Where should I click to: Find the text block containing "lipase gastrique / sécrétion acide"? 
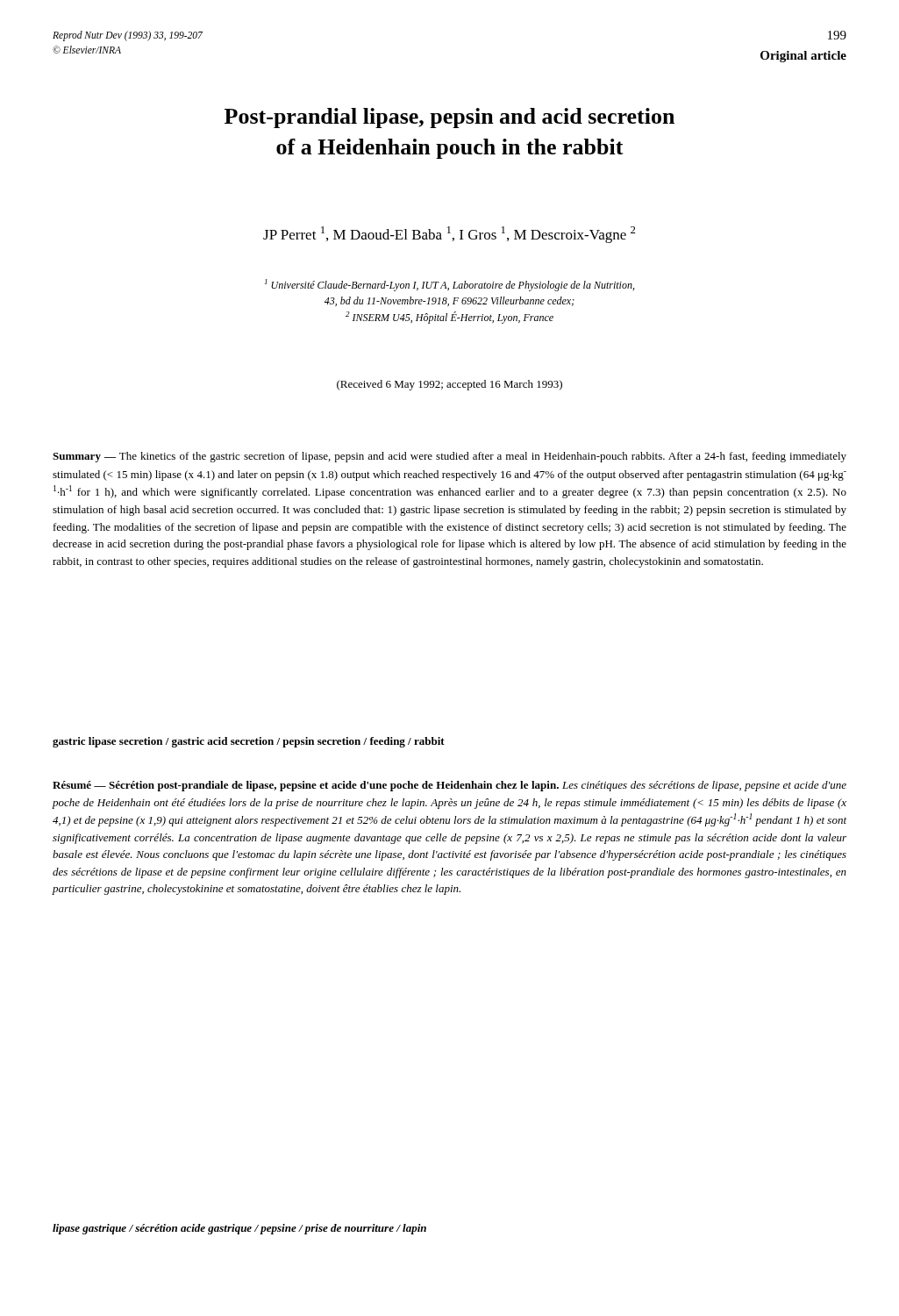click(240, 1228)
